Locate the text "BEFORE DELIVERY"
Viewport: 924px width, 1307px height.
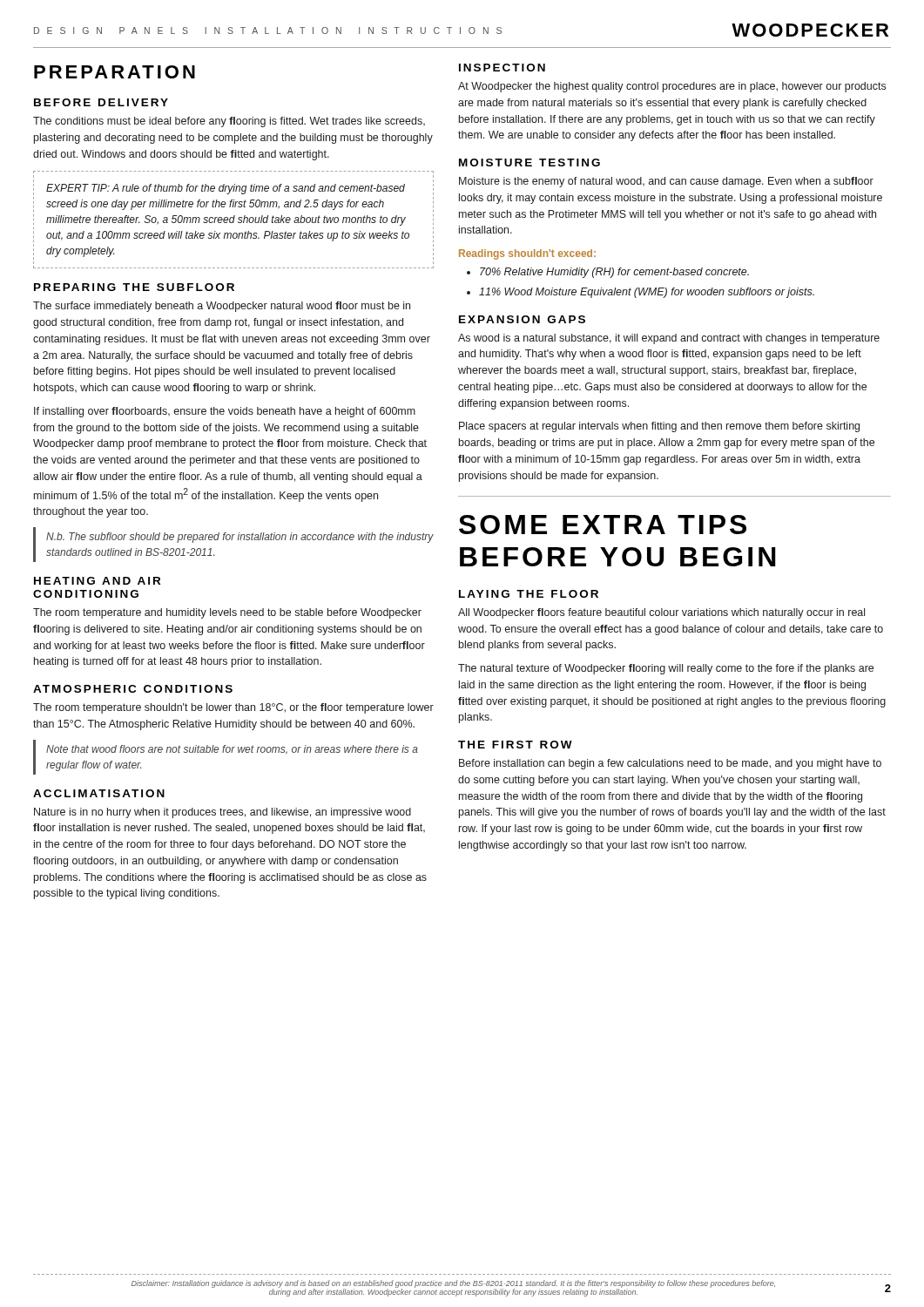101,102
